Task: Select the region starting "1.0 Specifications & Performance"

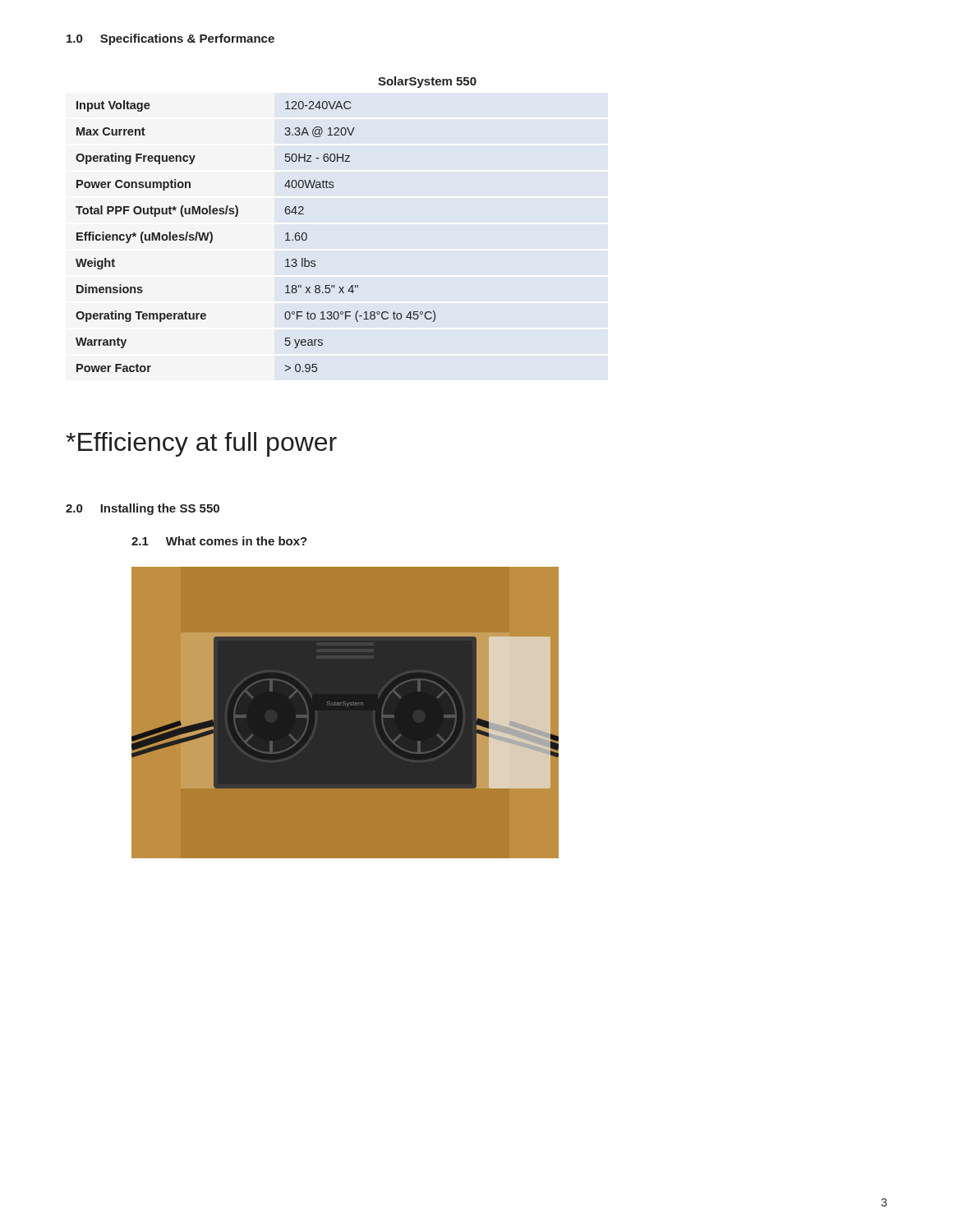Action: tap(170, 38)
